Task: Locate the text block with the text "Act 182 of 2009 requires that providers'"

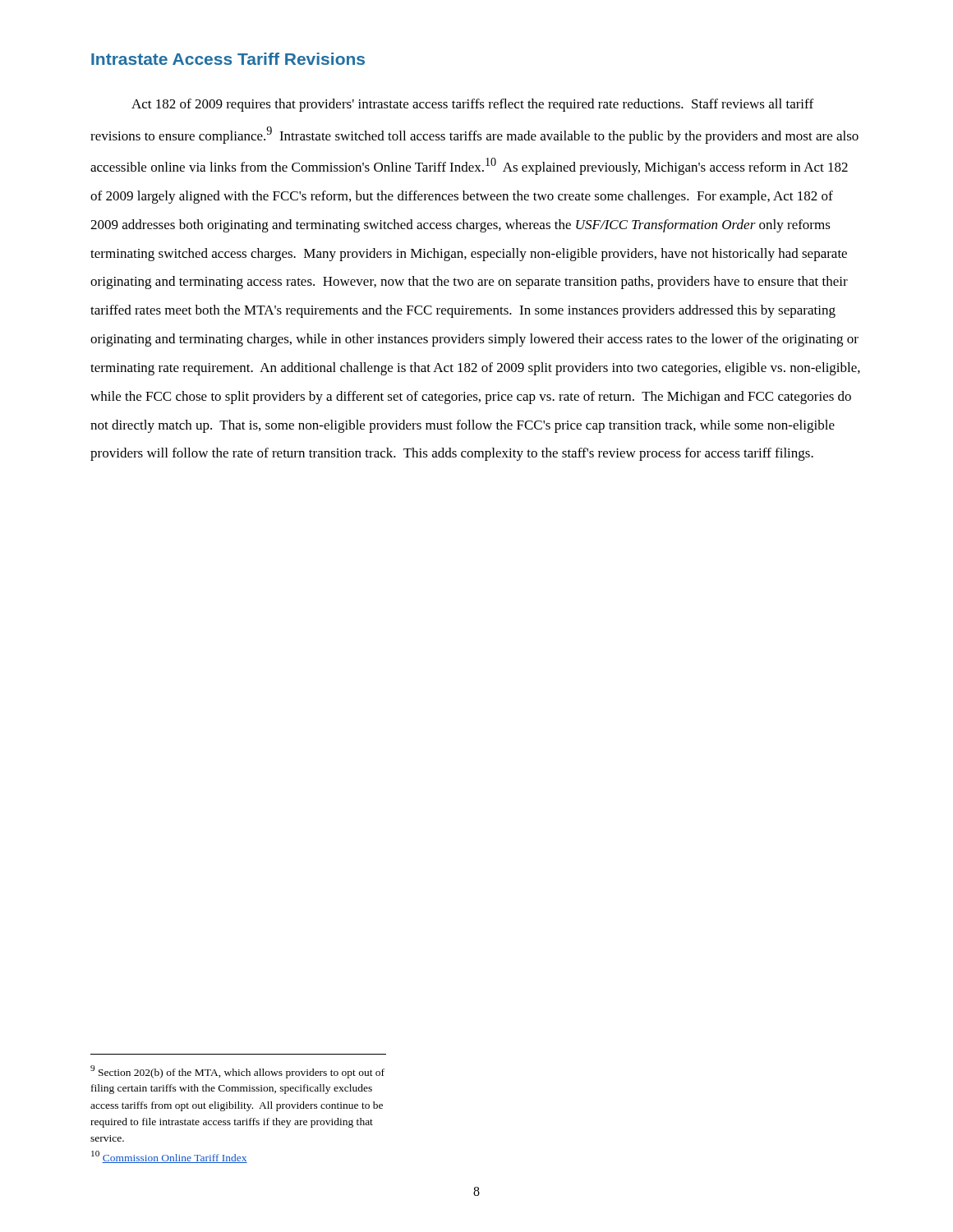Action: pos(476,279)
